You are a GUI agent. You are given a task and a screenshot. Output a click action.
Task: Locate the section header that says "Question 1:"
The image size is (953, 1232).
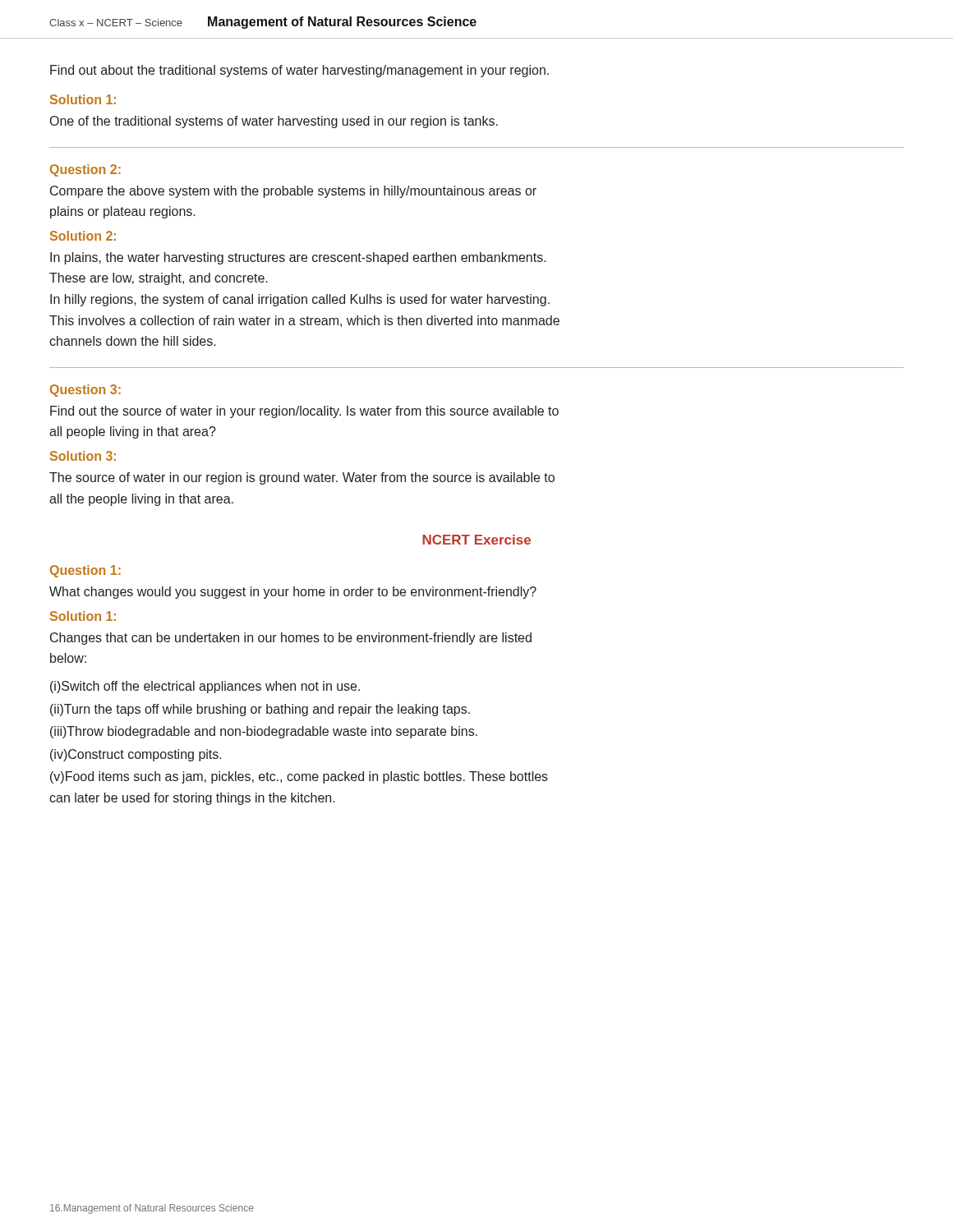click(85, 571)
